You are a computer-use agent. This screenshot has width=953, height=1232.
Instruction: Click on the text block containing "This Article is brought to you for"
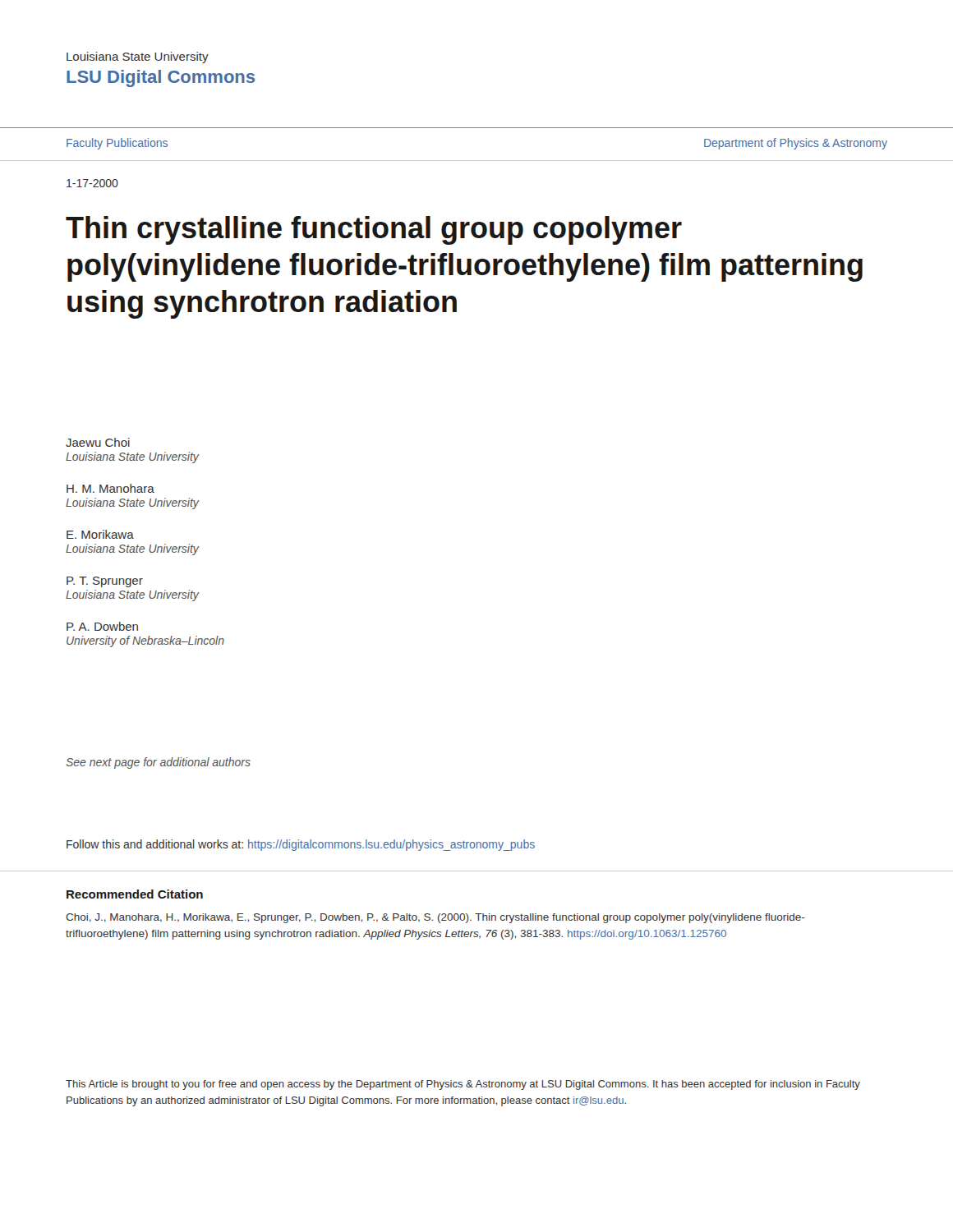click(x=476, y=1092)
